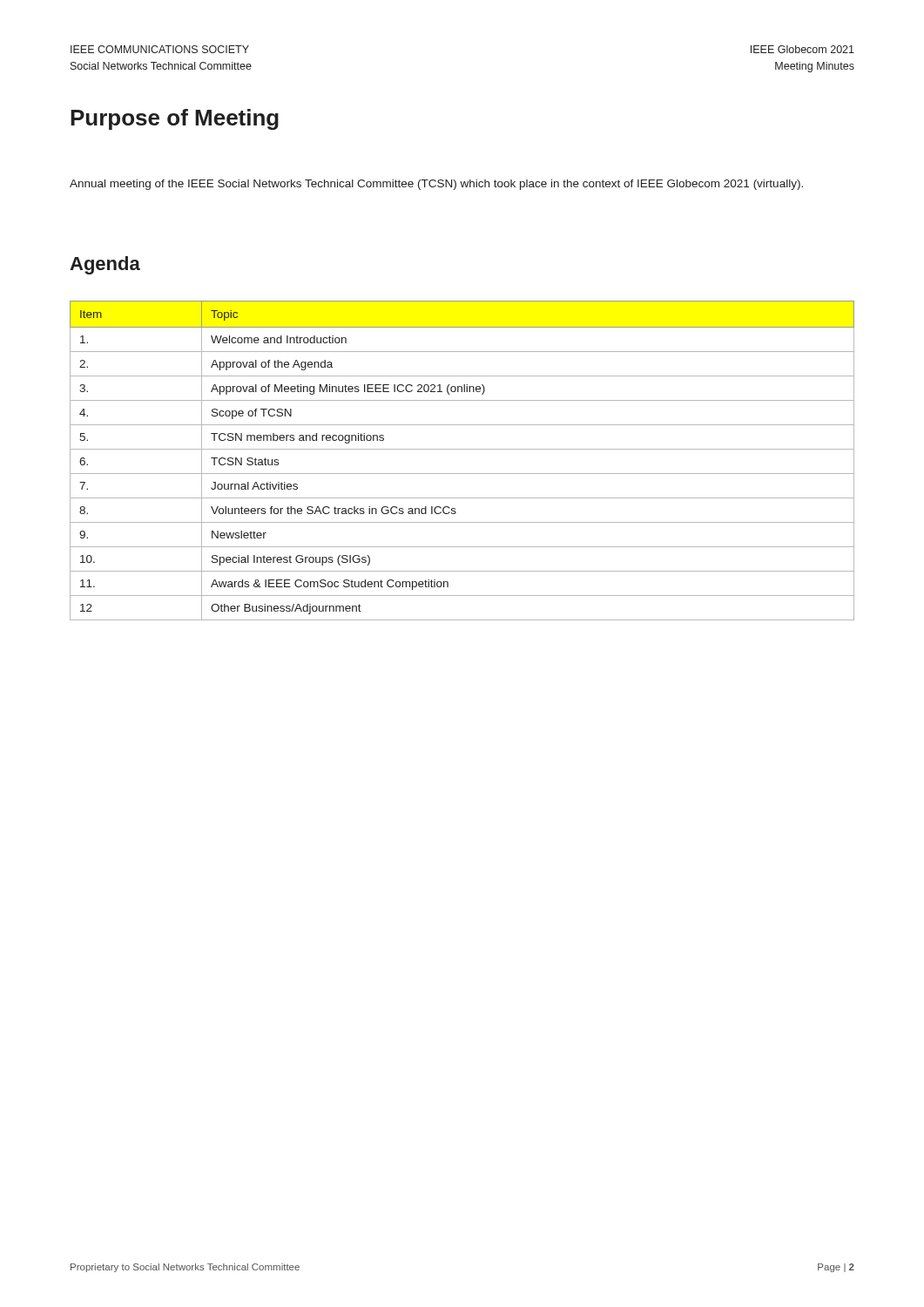
Task: Select the table that reads "Scope of TCSN"
Action: [x=462, y=461]
